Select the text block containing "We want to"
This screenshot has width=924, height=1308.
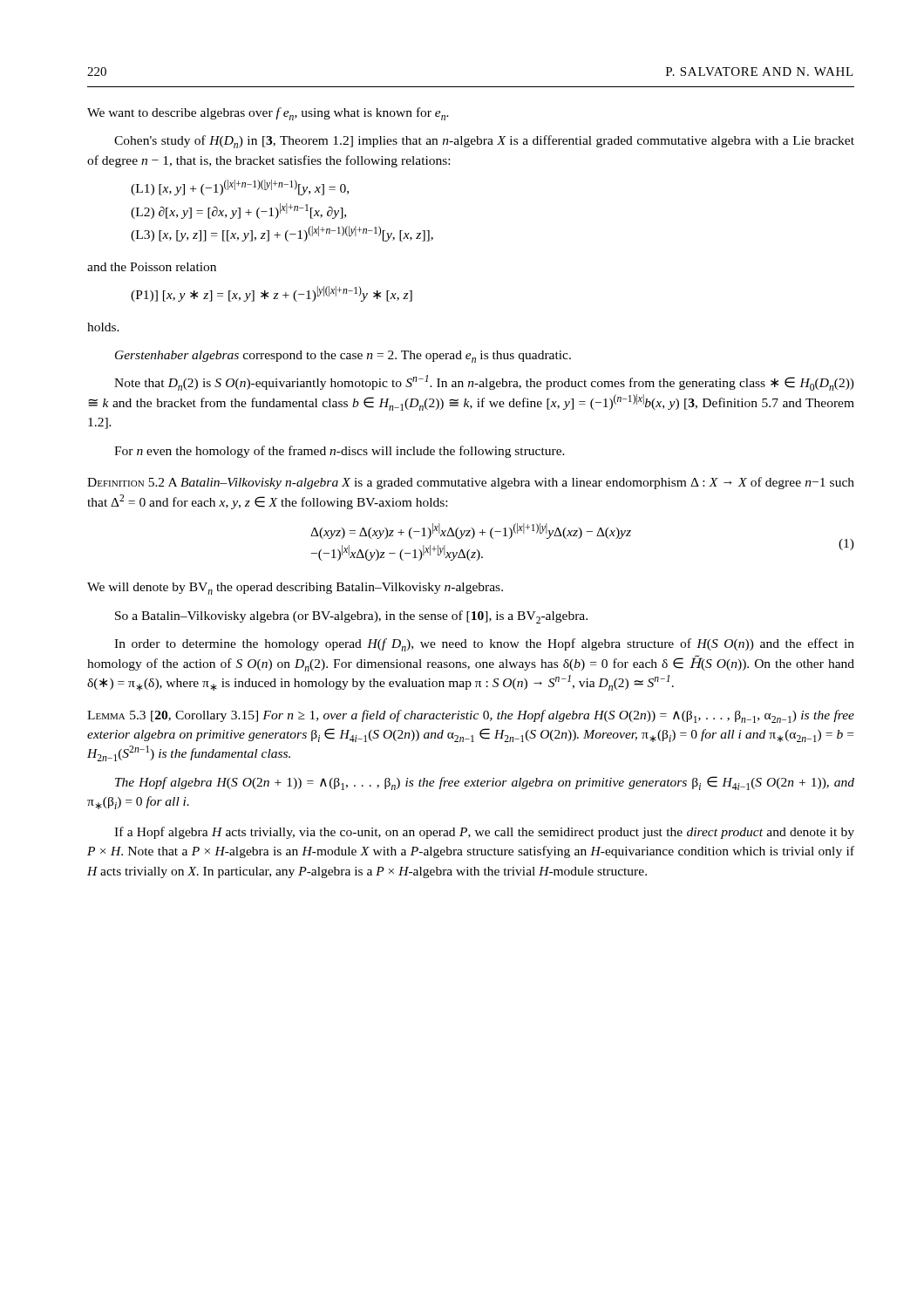pyautogui.click(x=471, y=136)
